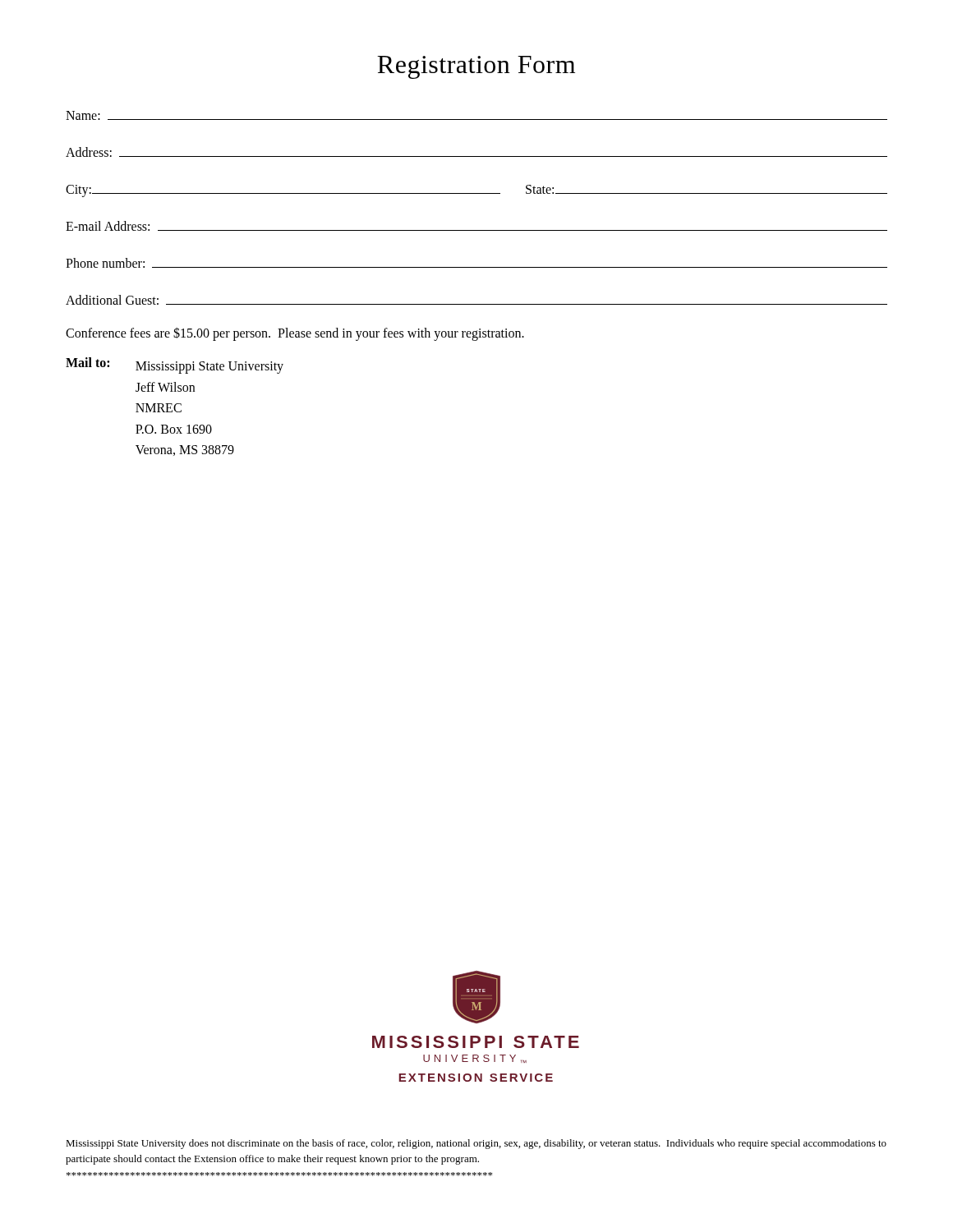Find the passage starting "Mail to: Mississippi State University Jeff Wilson NMREC"
Viewport: 953px width, 1232px height.
[175, 408]
